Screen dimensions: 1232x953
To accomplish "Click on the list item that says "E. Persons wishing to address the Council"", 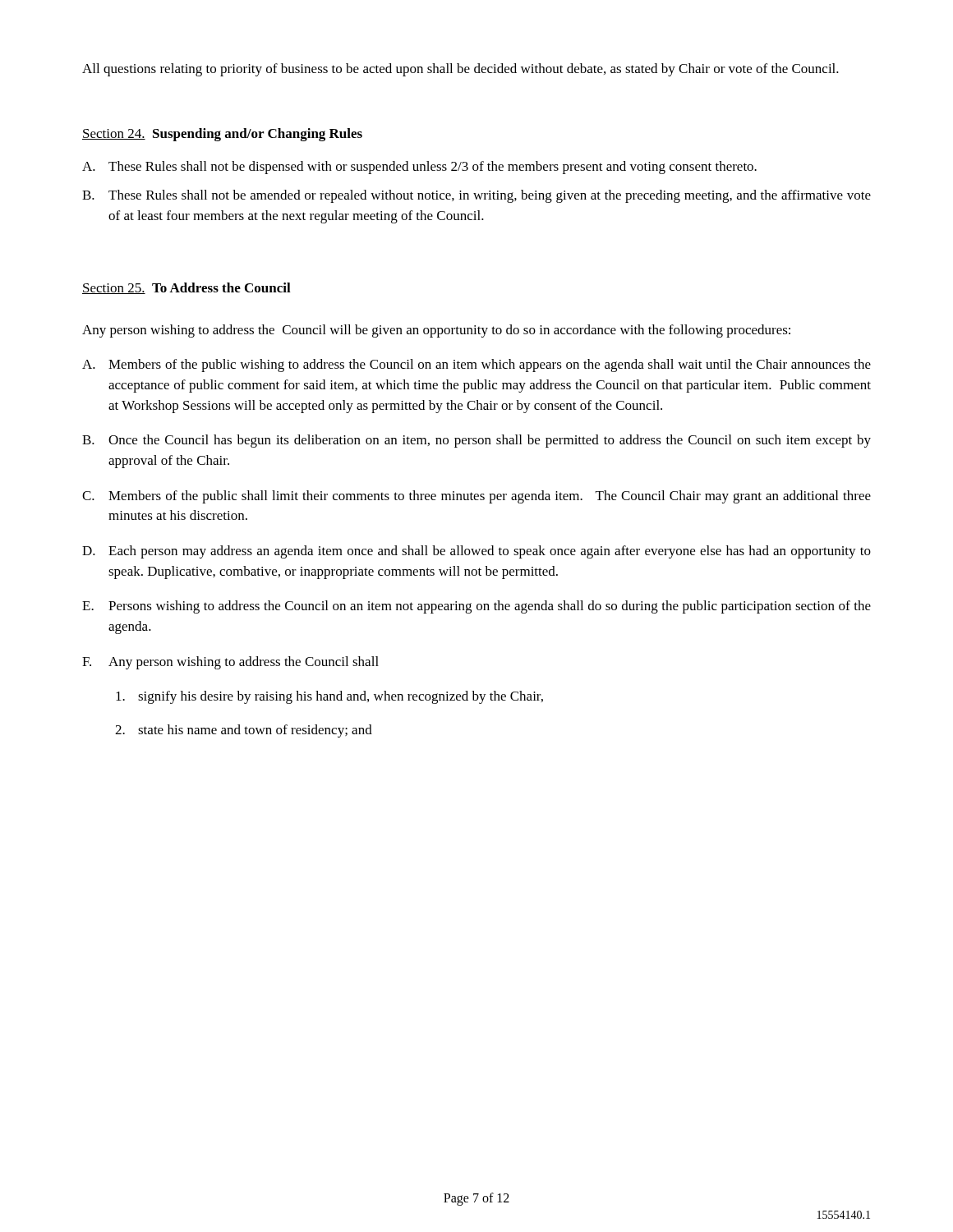I will click(x=476, y=617).
